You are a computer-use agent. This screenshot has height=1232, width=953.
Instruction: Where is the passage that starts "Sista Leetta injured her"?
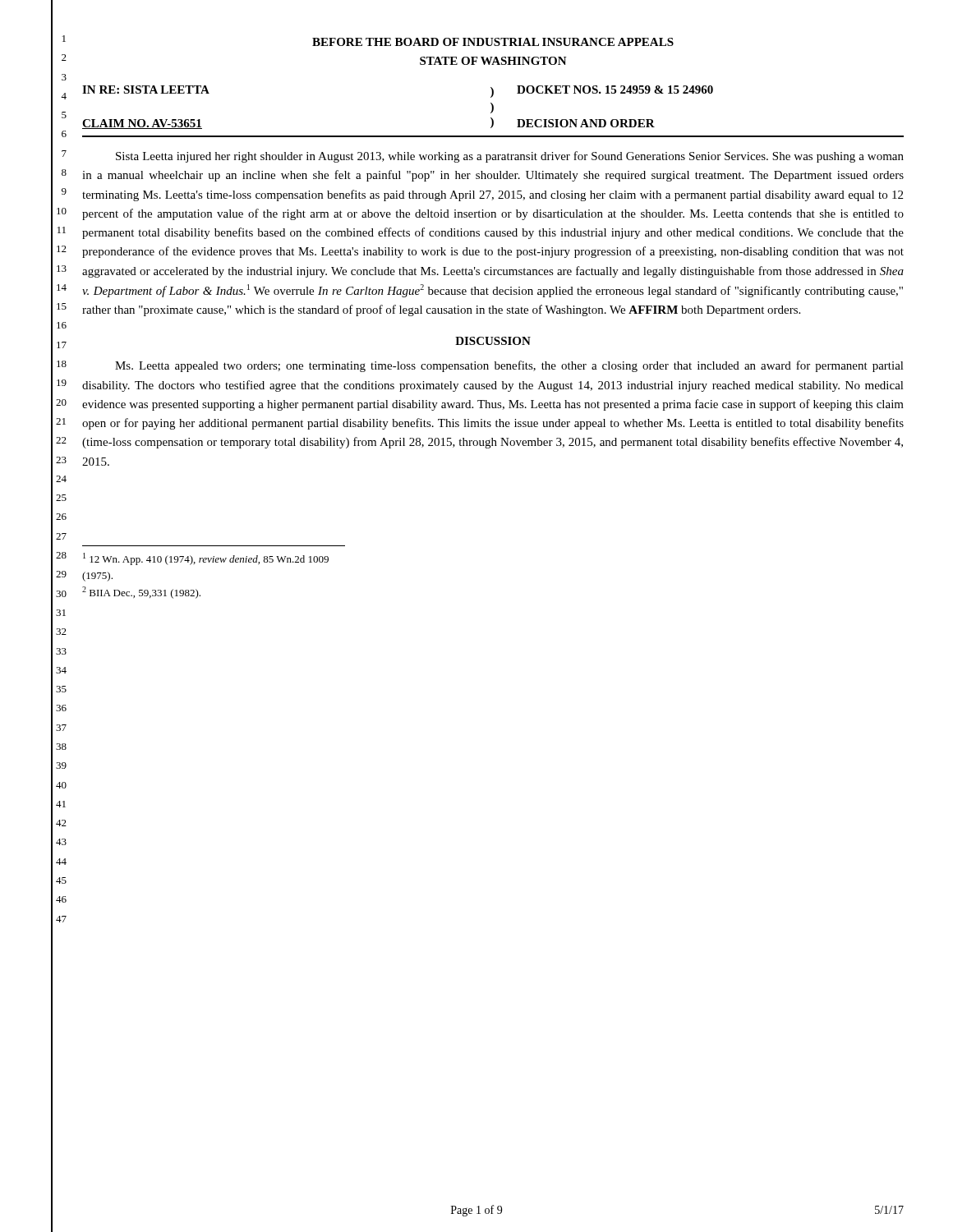click(x=493, y=233)
